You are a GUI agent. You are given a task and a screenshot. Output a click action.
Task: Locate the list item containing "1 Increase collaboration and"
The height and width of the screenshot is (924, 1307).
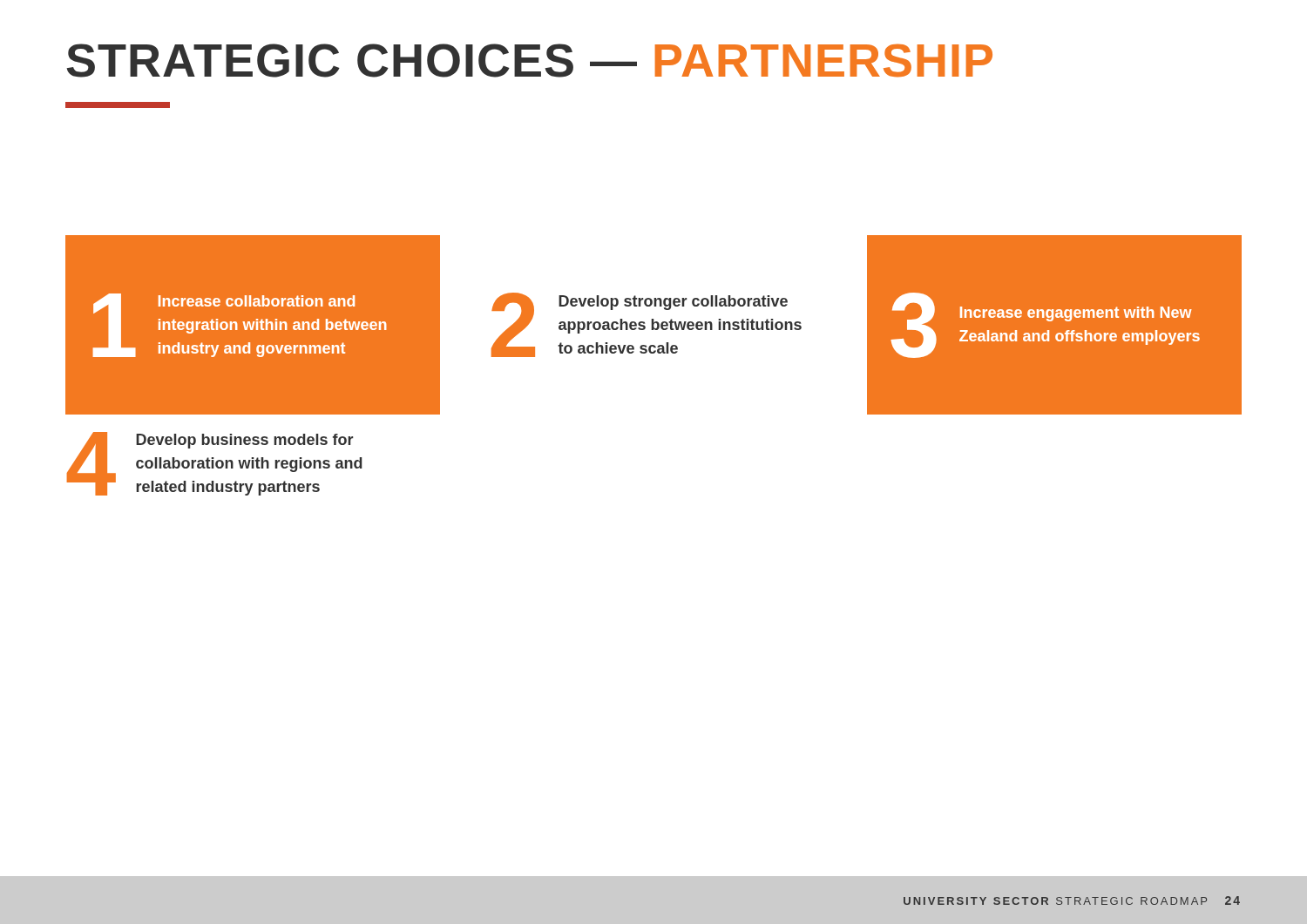(x=253, y=325)
